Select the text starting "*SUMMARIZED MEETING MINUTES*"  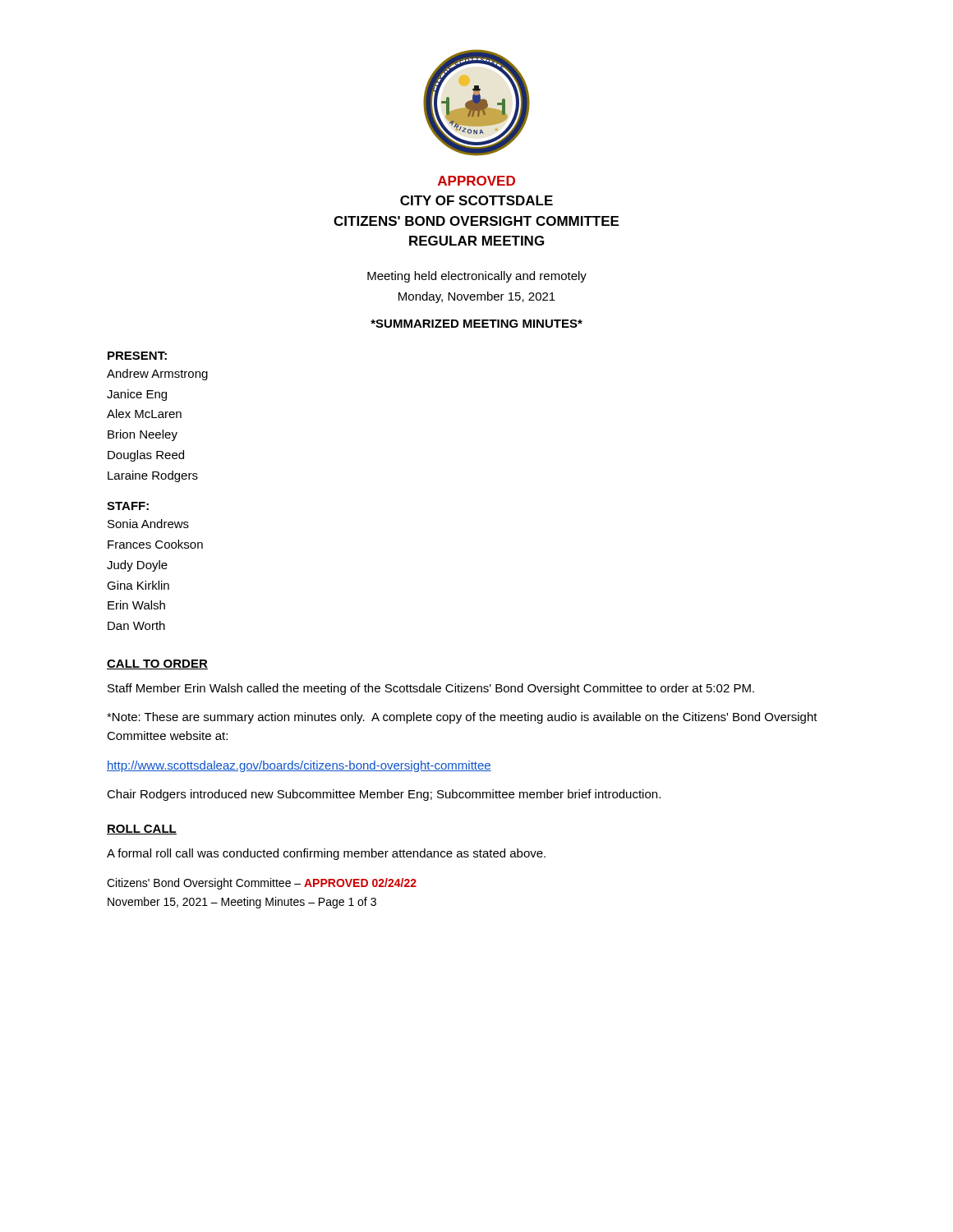pos(476,323)
